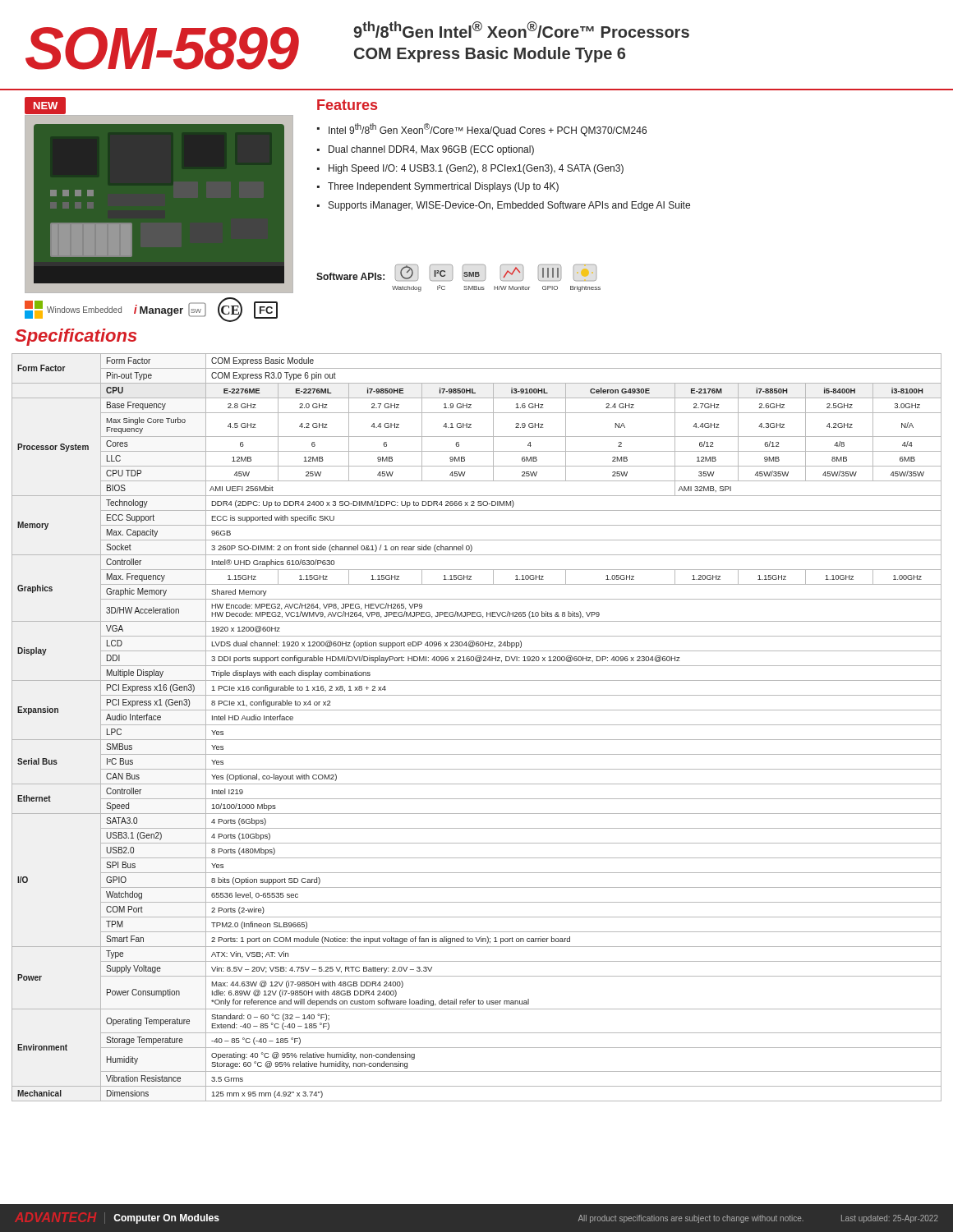Locate the passage starting "▪High Speed I/O: 4 USB3.1 (Gen2), 8 PCIex1(Gen3),"

point(470,168)
